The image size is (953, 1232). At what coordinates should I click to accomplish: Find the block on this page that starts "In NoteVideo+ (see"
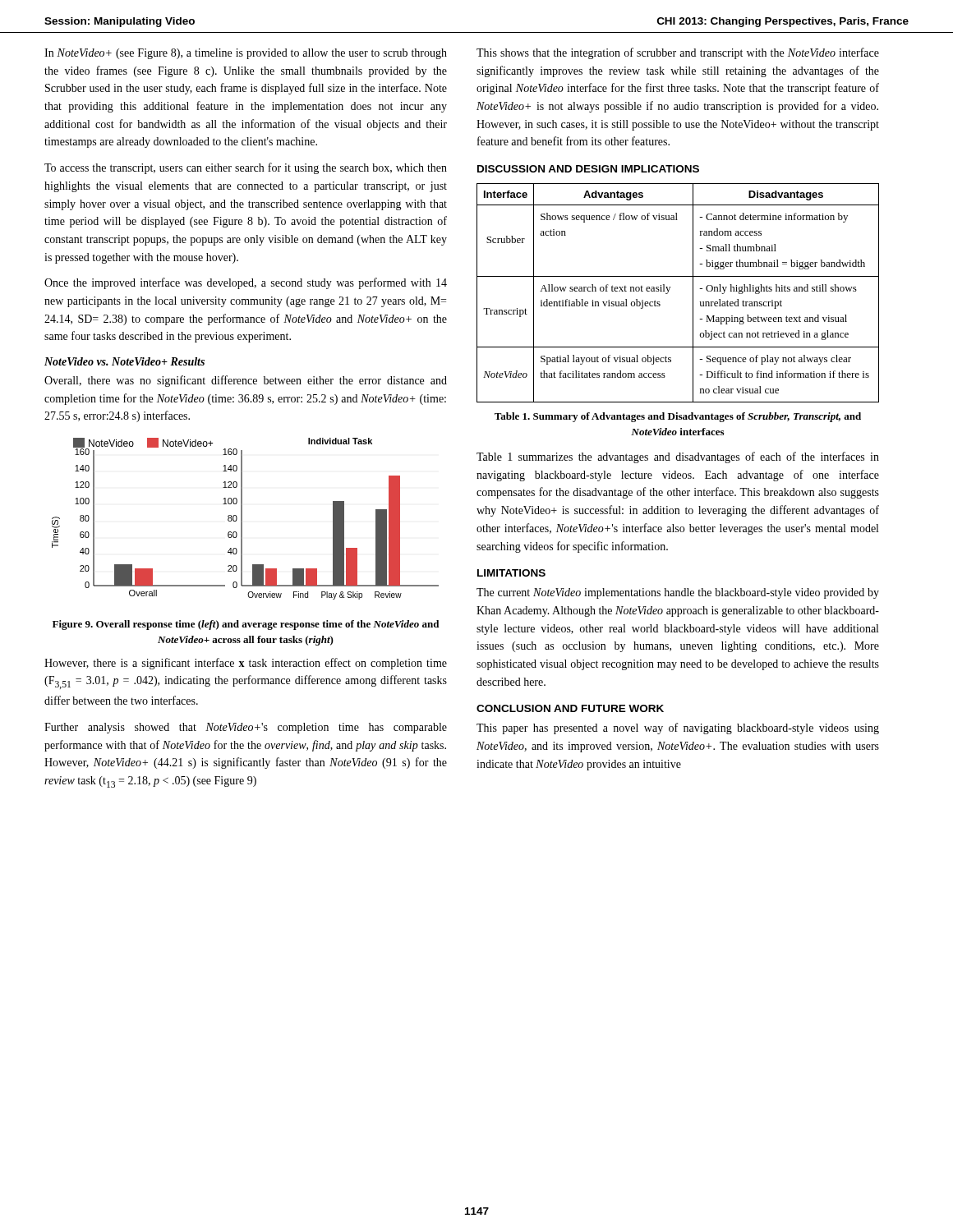pyautogui.click(x=246, y=98)
